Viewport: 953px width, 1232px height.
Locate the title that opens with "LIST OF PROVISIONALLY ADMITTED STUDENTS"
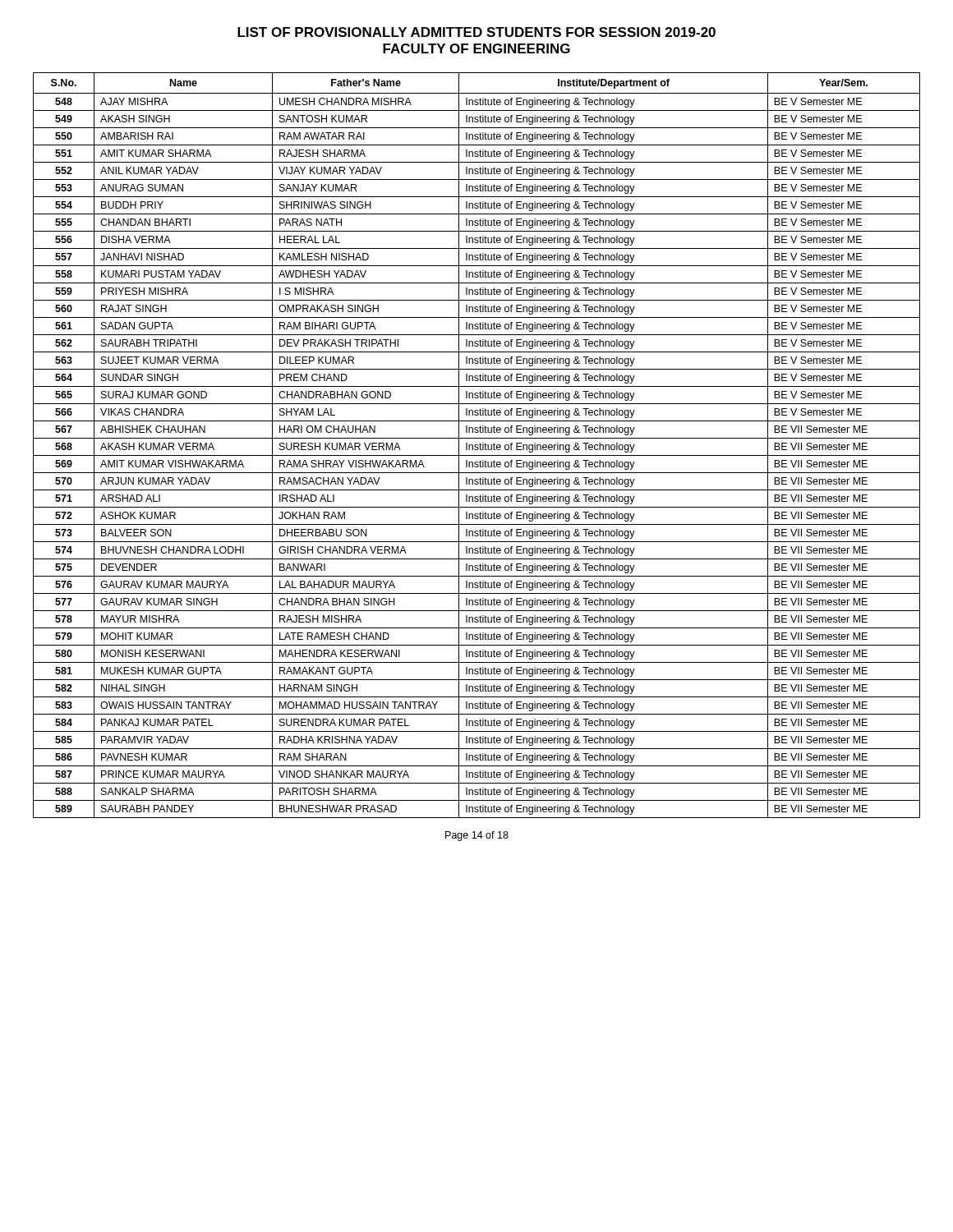[x=476, y=41]
